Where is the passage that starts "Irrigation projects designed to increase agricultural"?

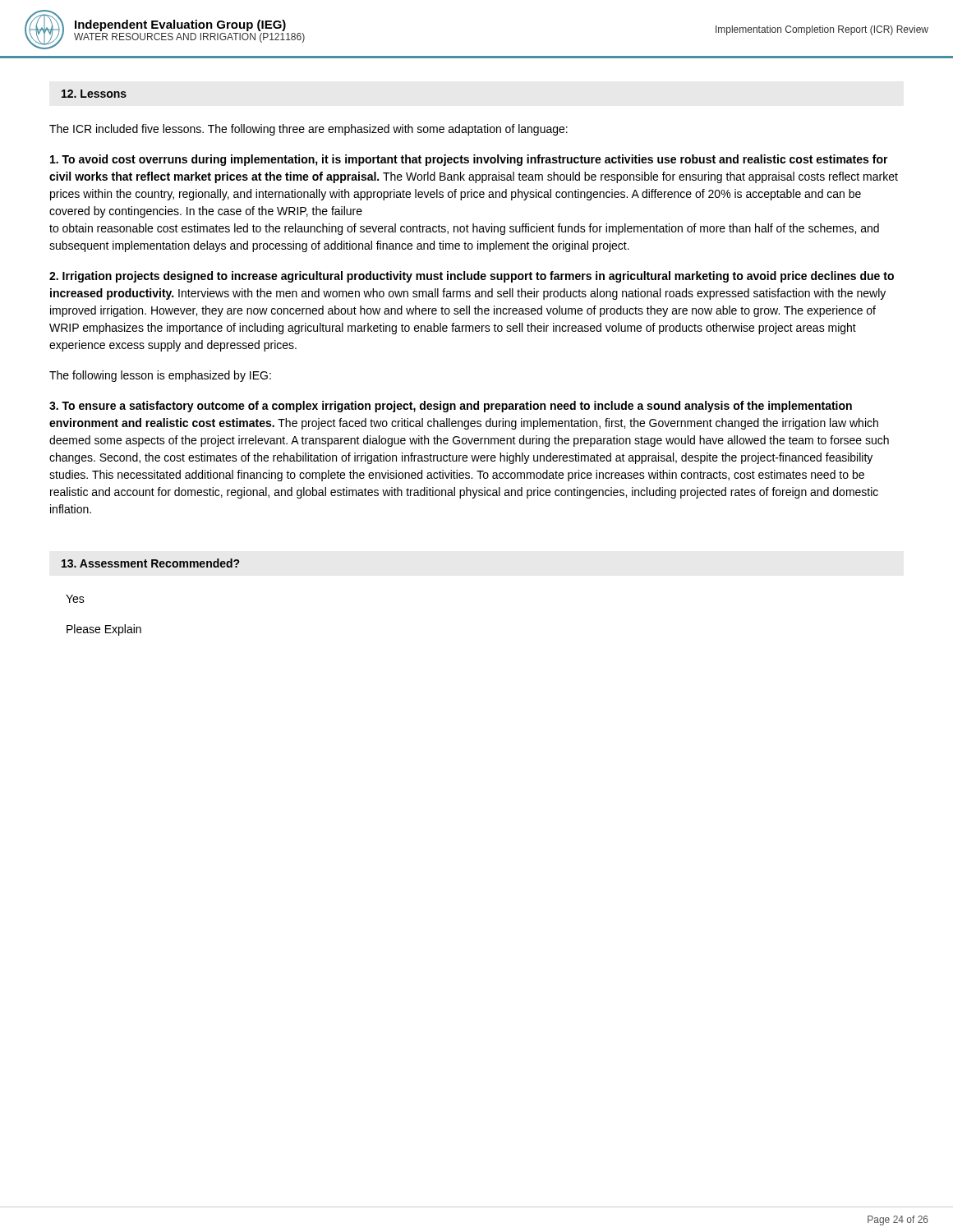[472, 310]
